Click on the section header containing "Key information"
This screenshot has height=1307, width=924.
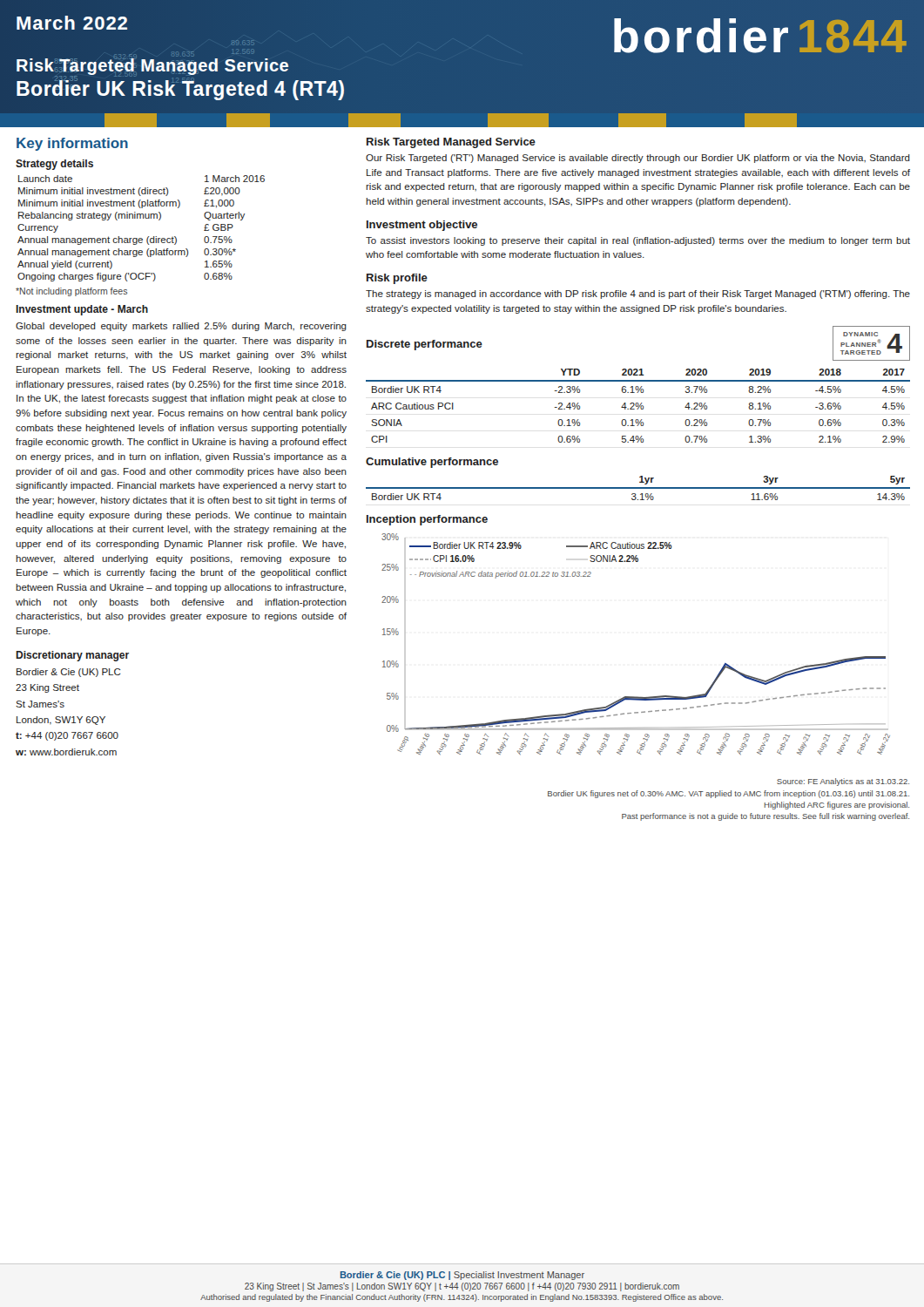tap(72, 143)
